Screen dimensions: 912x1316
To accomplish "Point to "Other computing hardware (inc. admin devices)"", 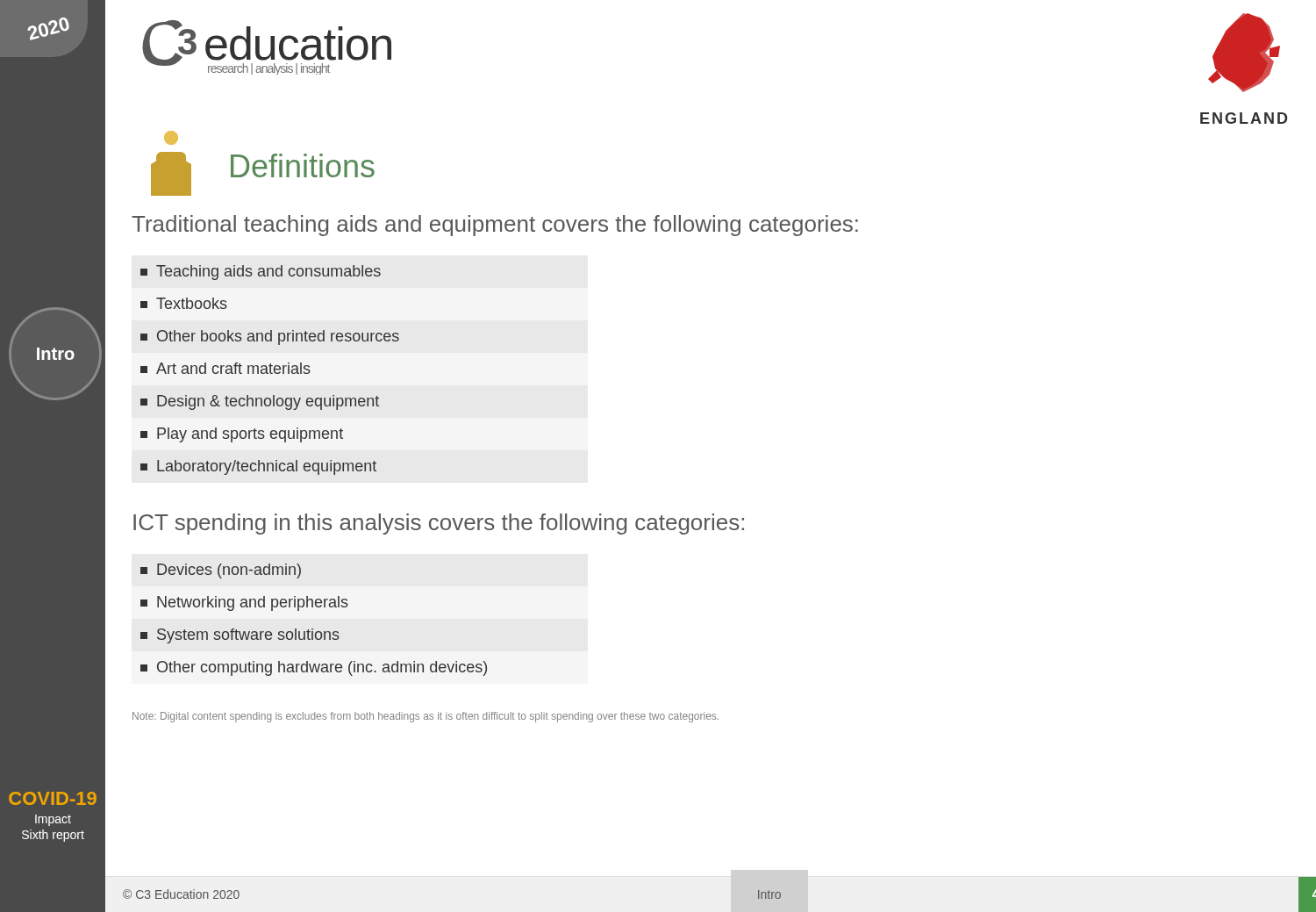I will pyautogui.click(x=314, y=667).
